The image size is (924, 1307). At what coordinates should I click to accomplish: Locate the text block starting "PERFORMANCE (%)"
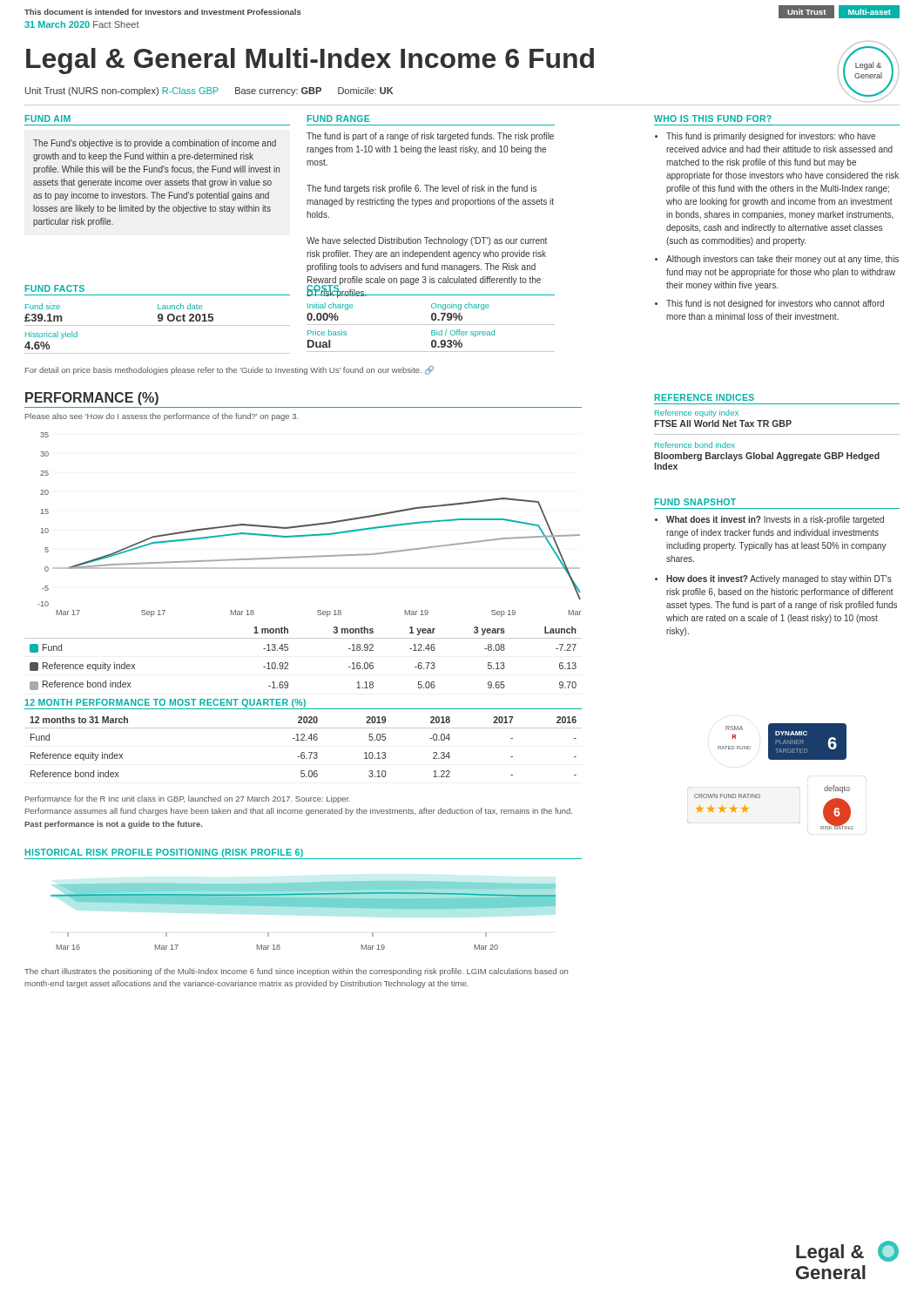pos(92,398)
